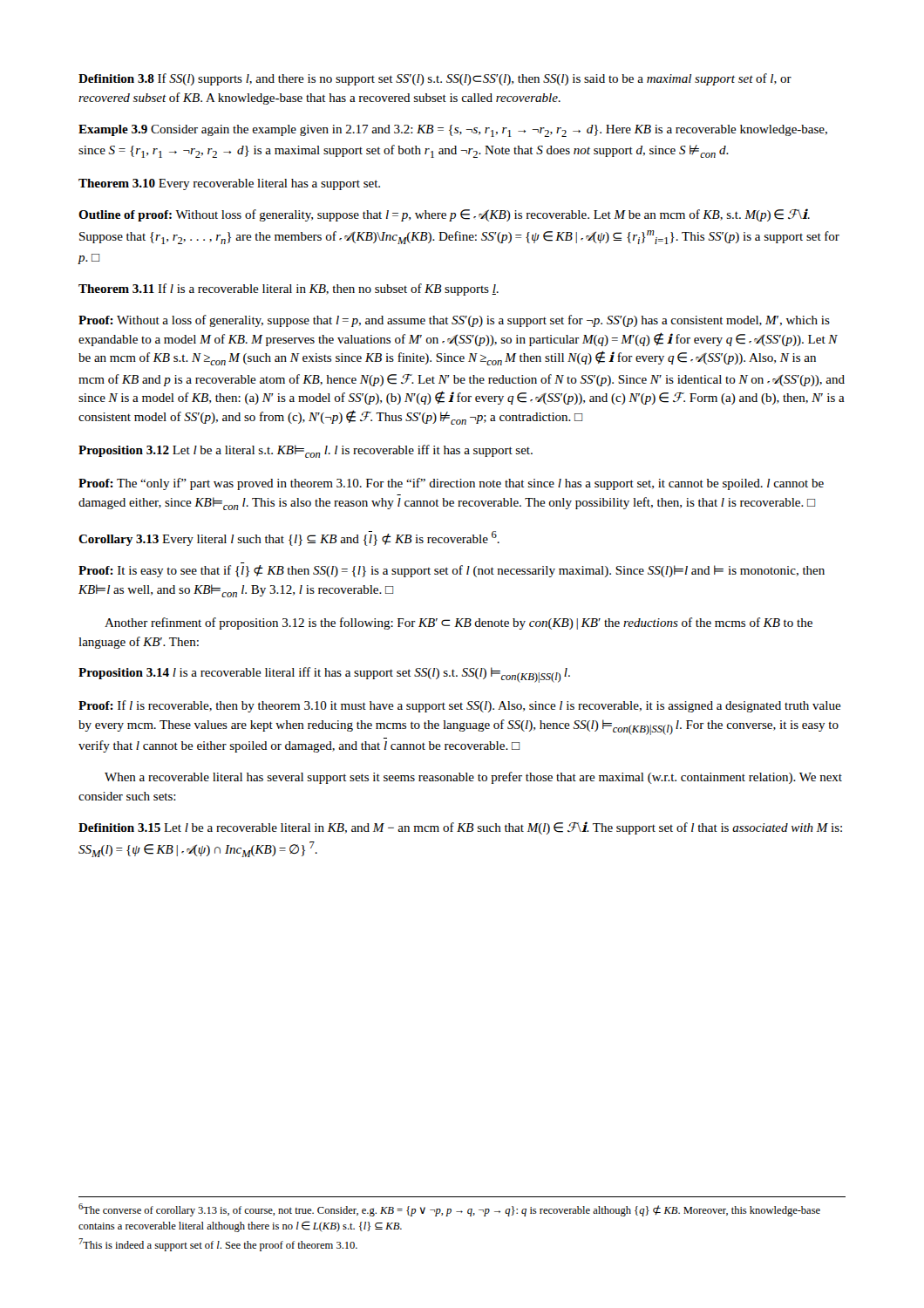The width and height of the screenshot is (924, 1308).
Task: Click on the region starting "Proof: Without a loss of"
Action: (462, 370)
